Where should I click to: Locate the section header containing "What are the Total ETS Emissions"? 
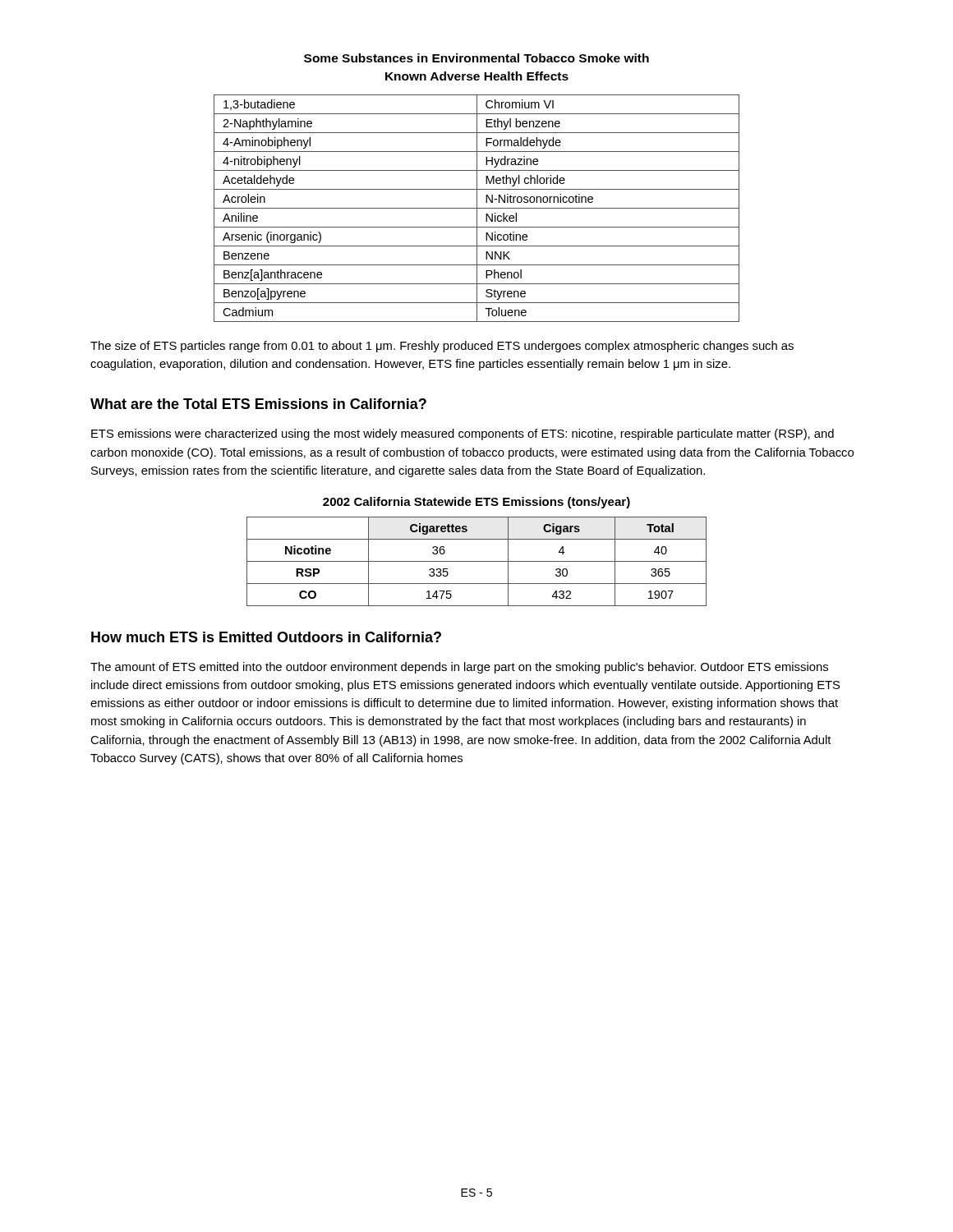coord(259,404)
